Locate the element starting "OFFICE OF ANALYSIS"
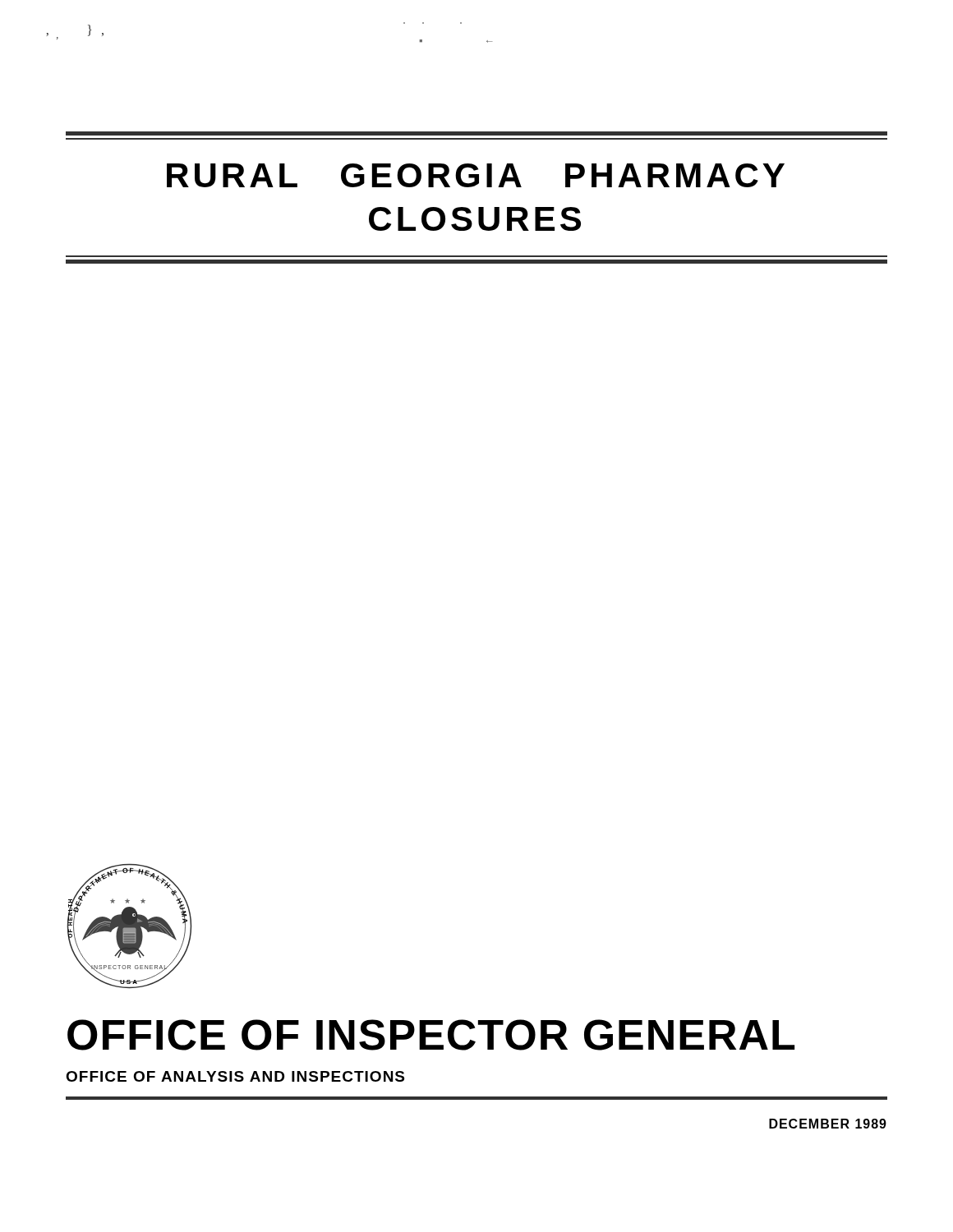Image resolution: width=953 pixels, height=1232 pixels. 236,1076
